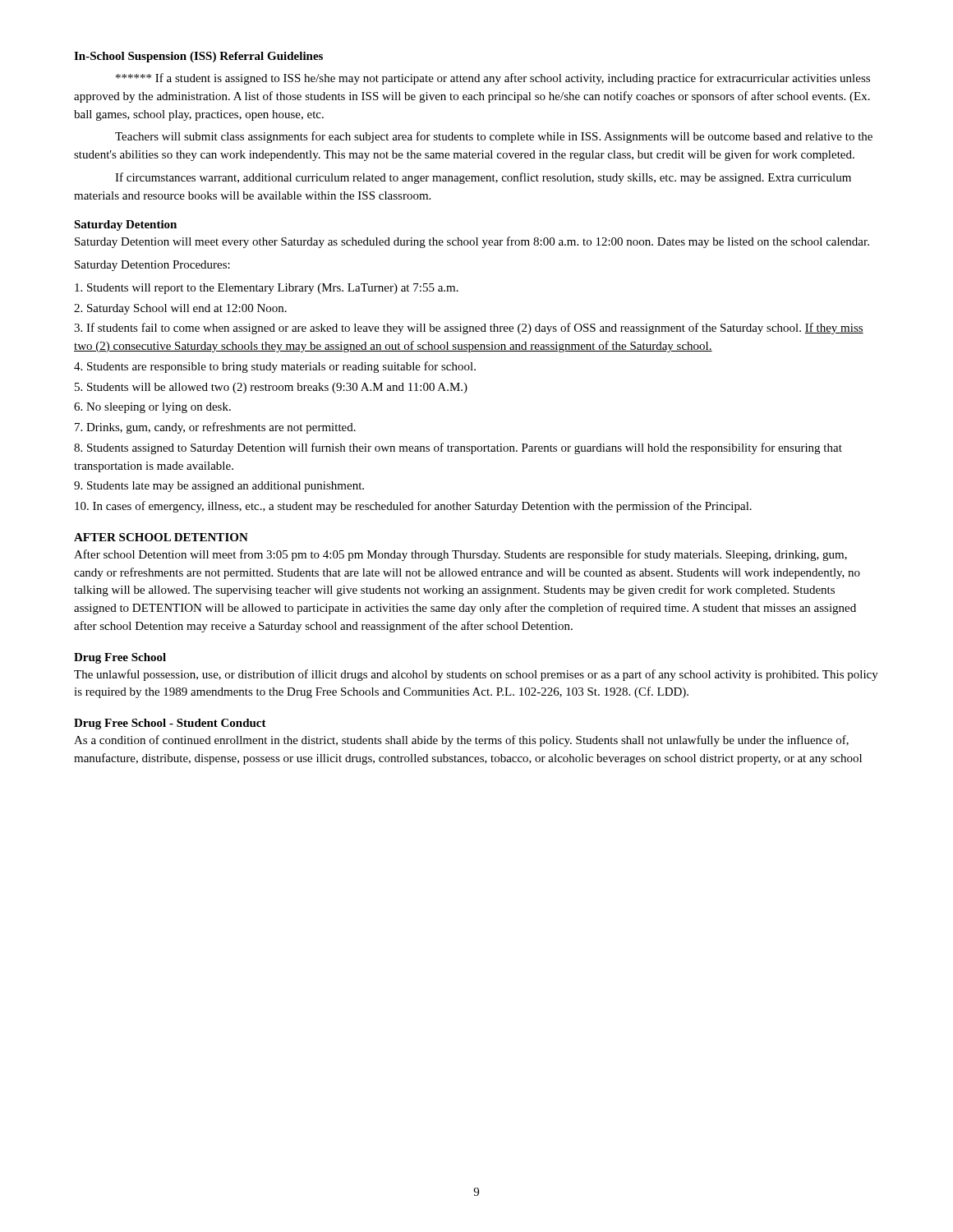
Task: Point to the block beginning "As a condition"
Action: point(468,749)
